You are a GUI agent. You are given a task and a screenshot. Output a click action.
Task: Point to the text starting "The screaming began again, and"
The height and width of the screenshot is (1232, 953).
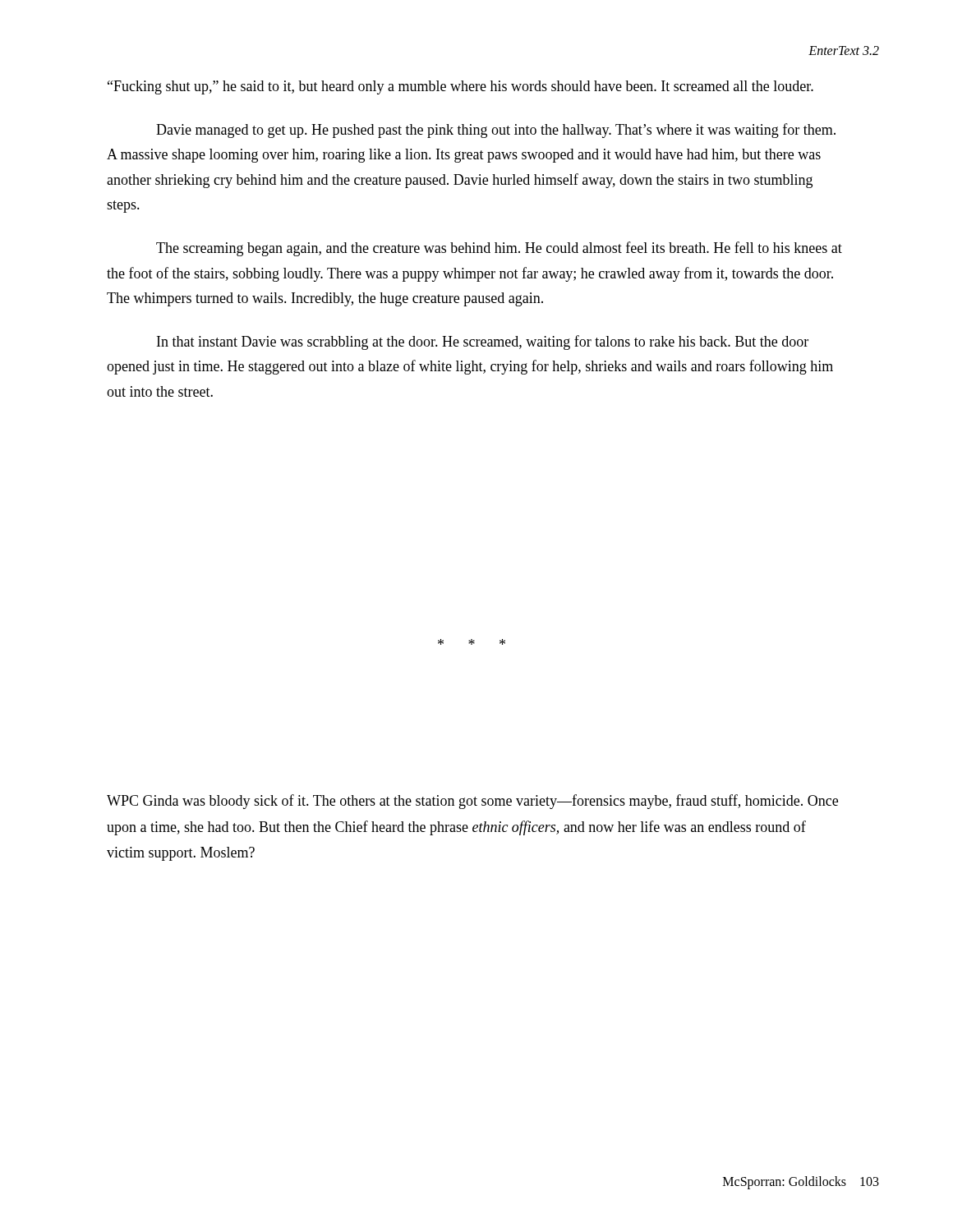coord(474,273)
